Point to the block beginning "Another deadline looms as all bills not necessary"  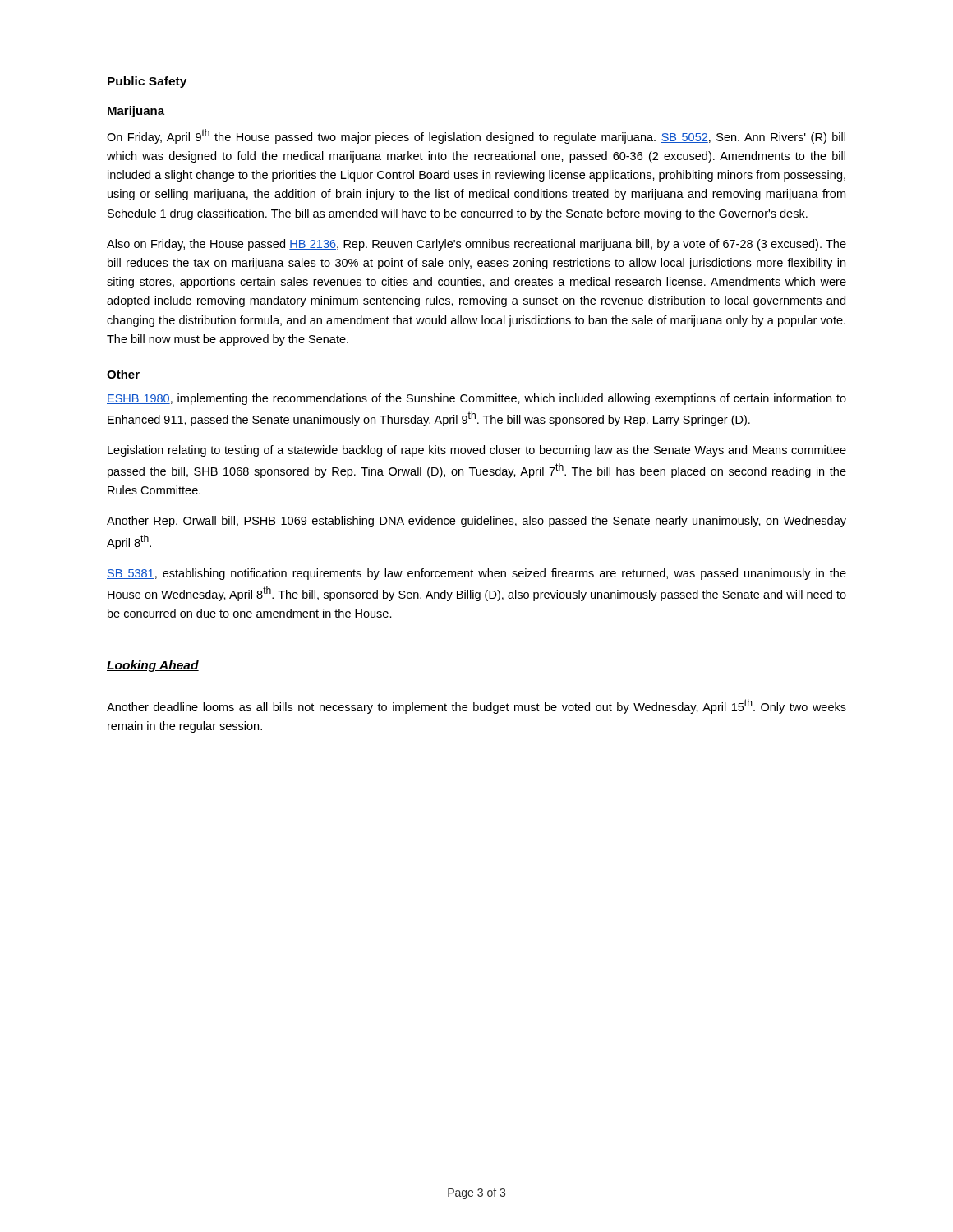click(x=476, y=715)
